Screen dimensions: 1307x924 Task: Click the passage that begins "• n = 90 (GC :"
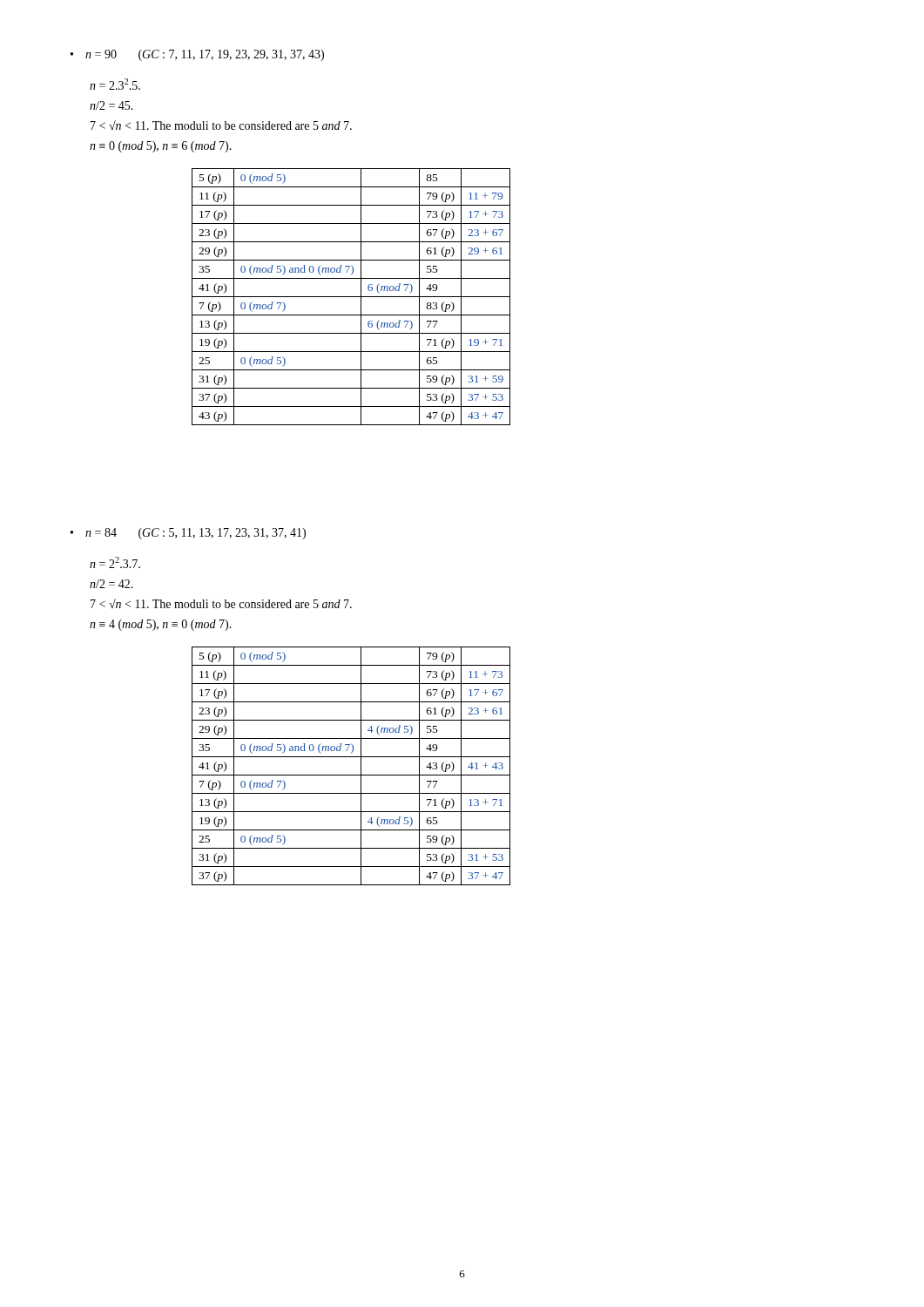tap(197, 55)
